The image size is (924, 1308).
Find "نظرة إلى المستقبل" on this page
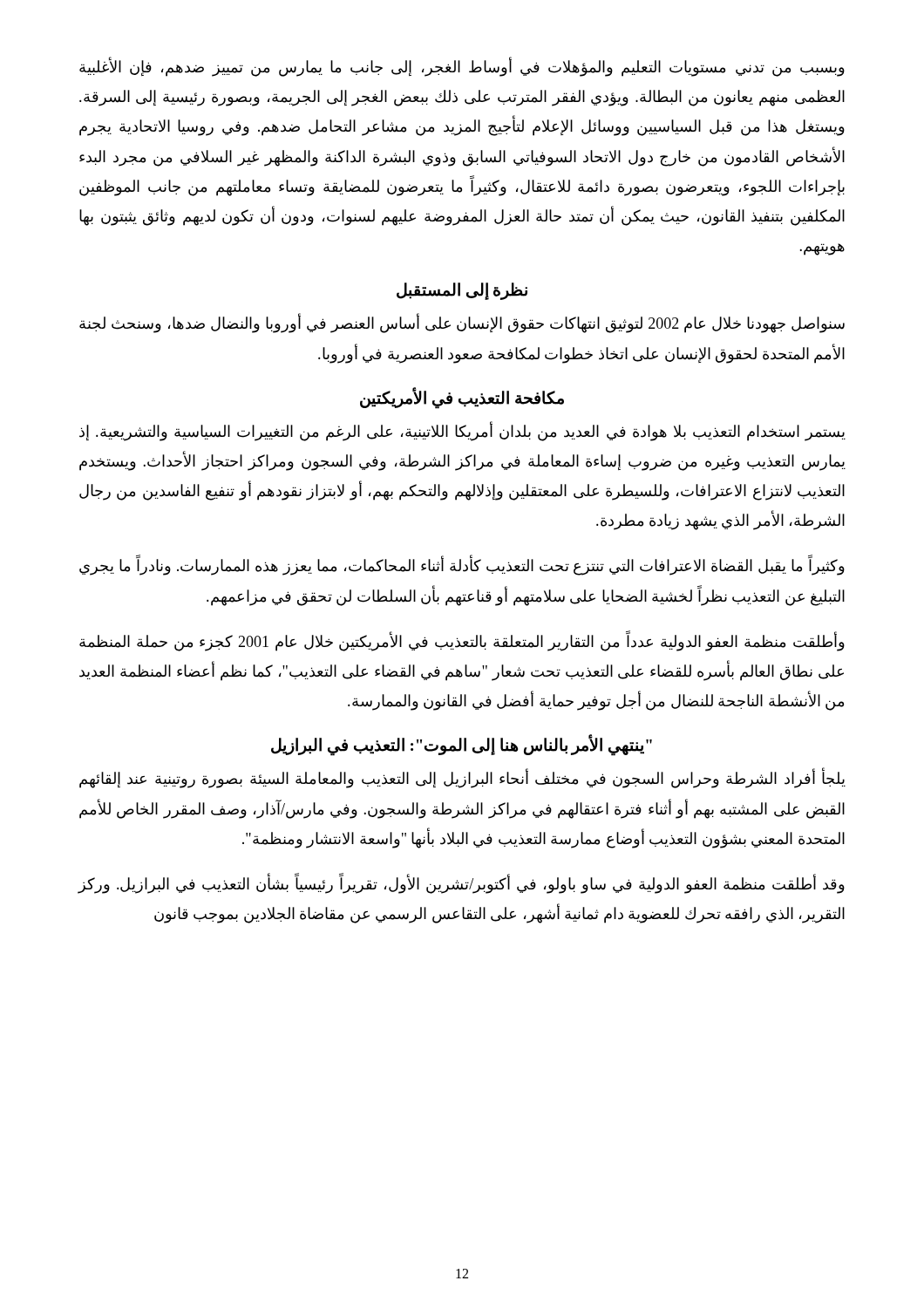(x=462, y=290)
